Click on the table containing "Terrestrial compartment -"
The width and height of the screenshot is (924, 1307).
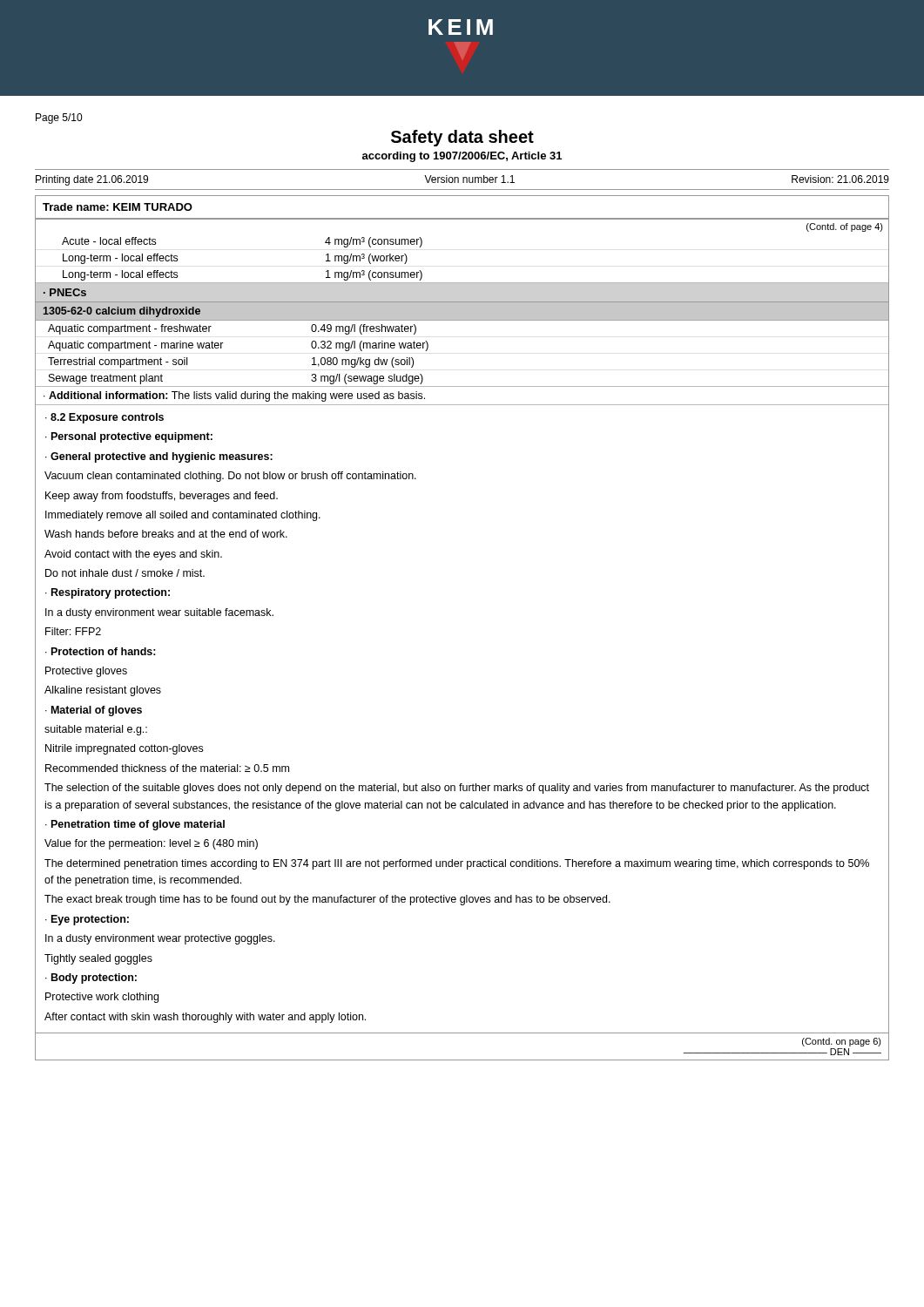point(462,353)
